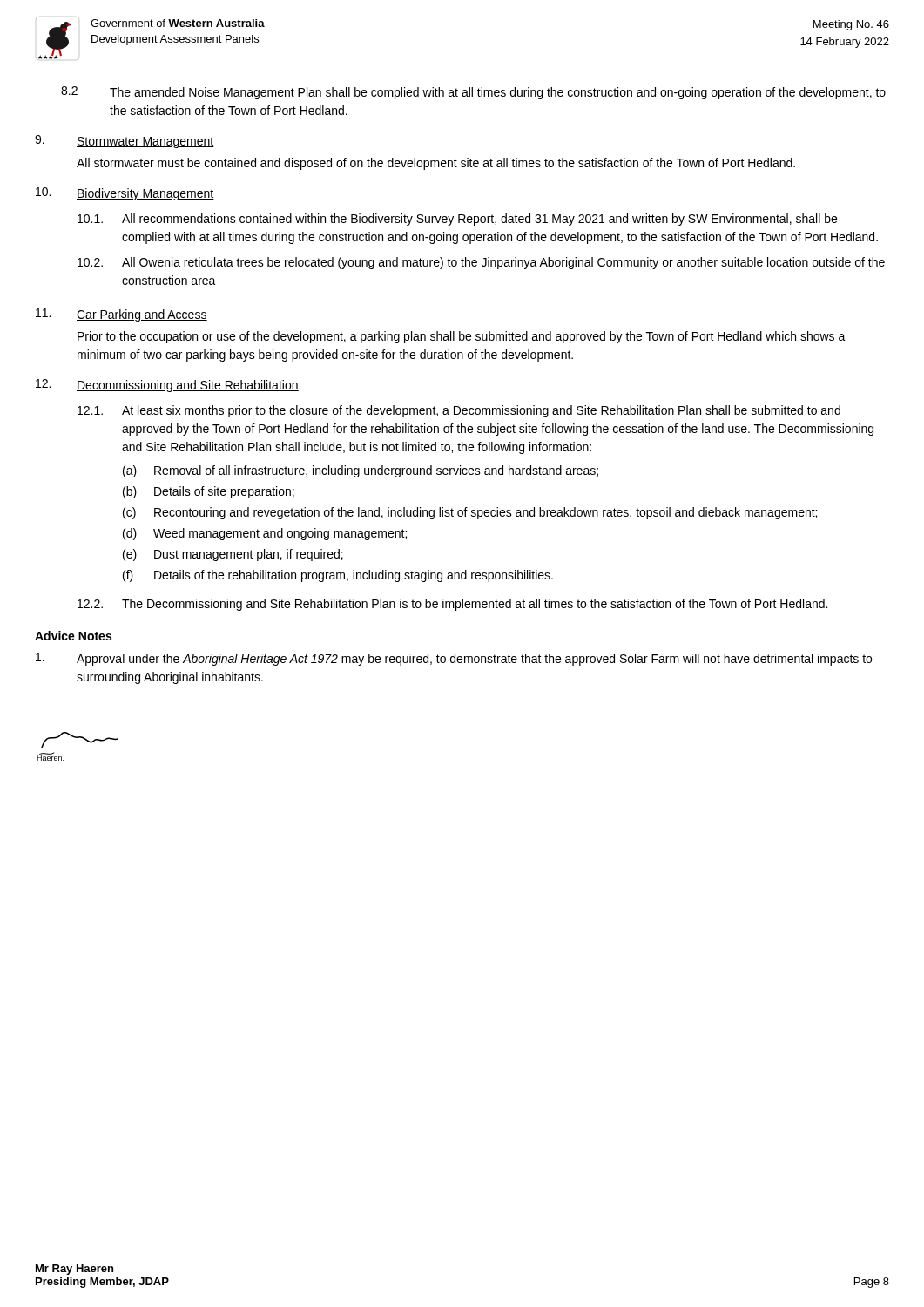Where does it say "Advice Notes"?
The width and height of the screenshot is (924, 1307).
click(x=73, y=636)
